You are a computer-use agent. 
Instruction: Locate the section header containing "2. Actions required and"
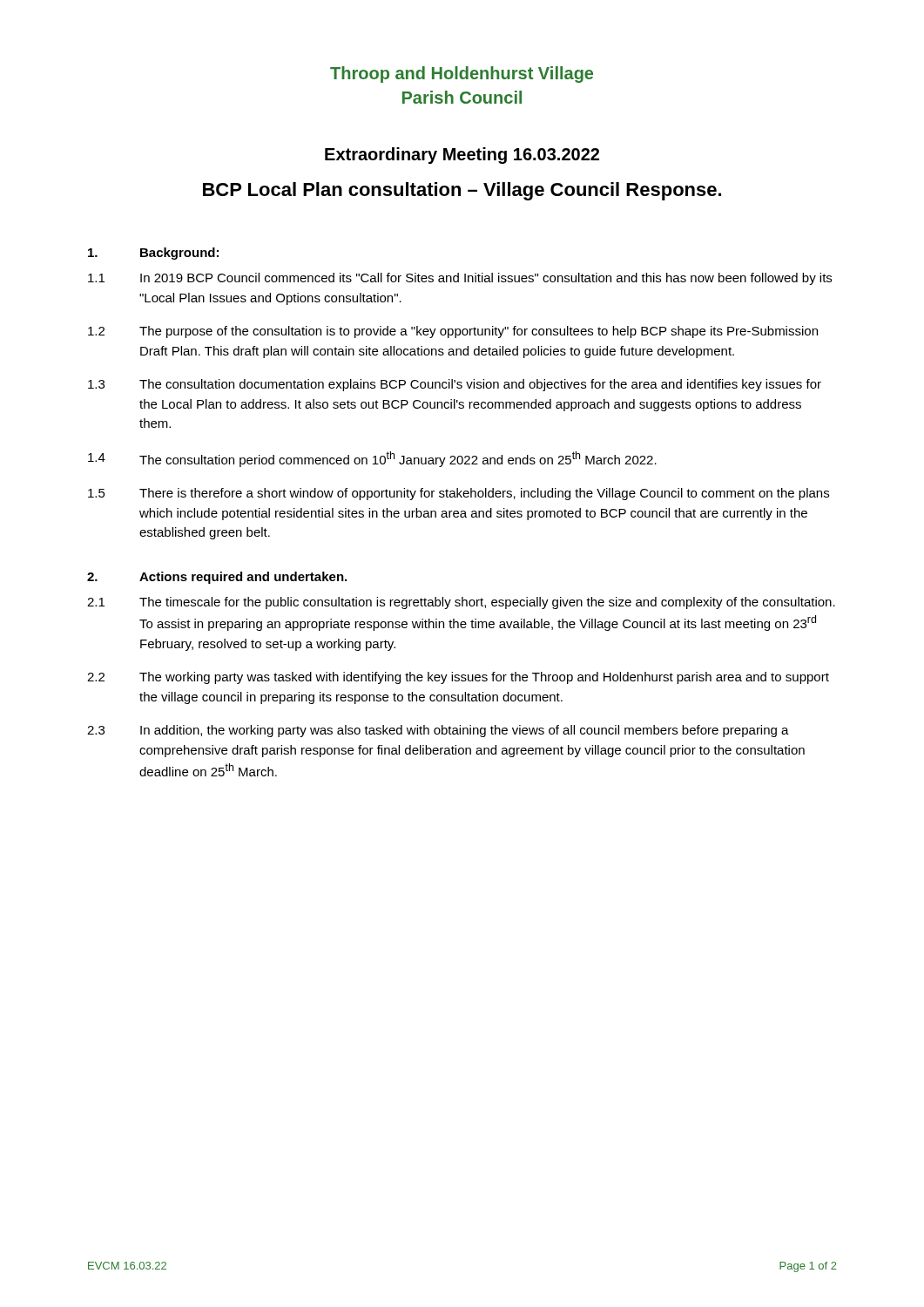[217, 576]
